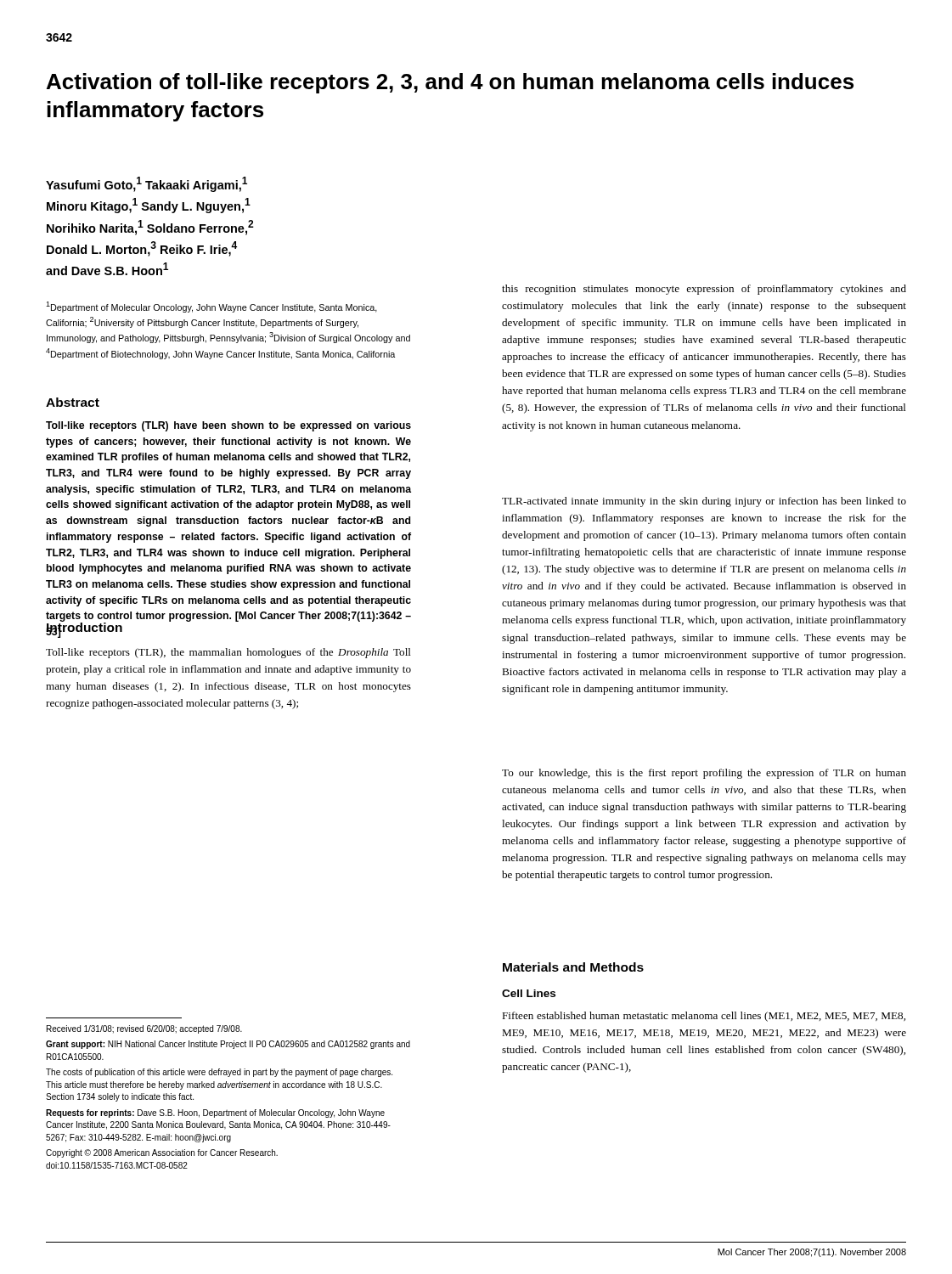
Task: Click the passage that begins "1Department of Molecular Oncology, John Wayne"
Action: pos(228,329)
